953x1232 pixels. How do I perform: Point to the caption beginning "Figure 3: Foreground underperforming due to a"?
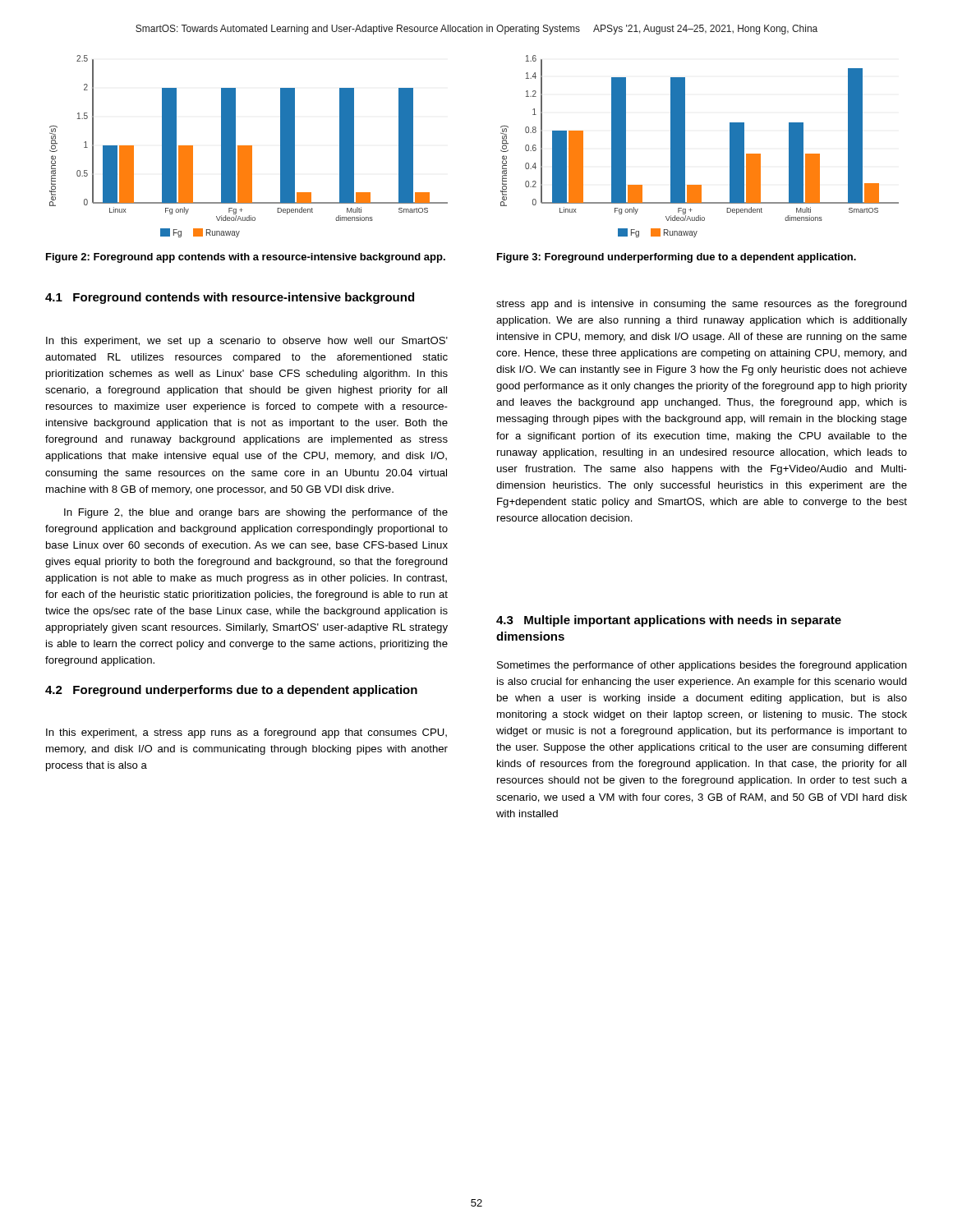[x=676, y=257]
